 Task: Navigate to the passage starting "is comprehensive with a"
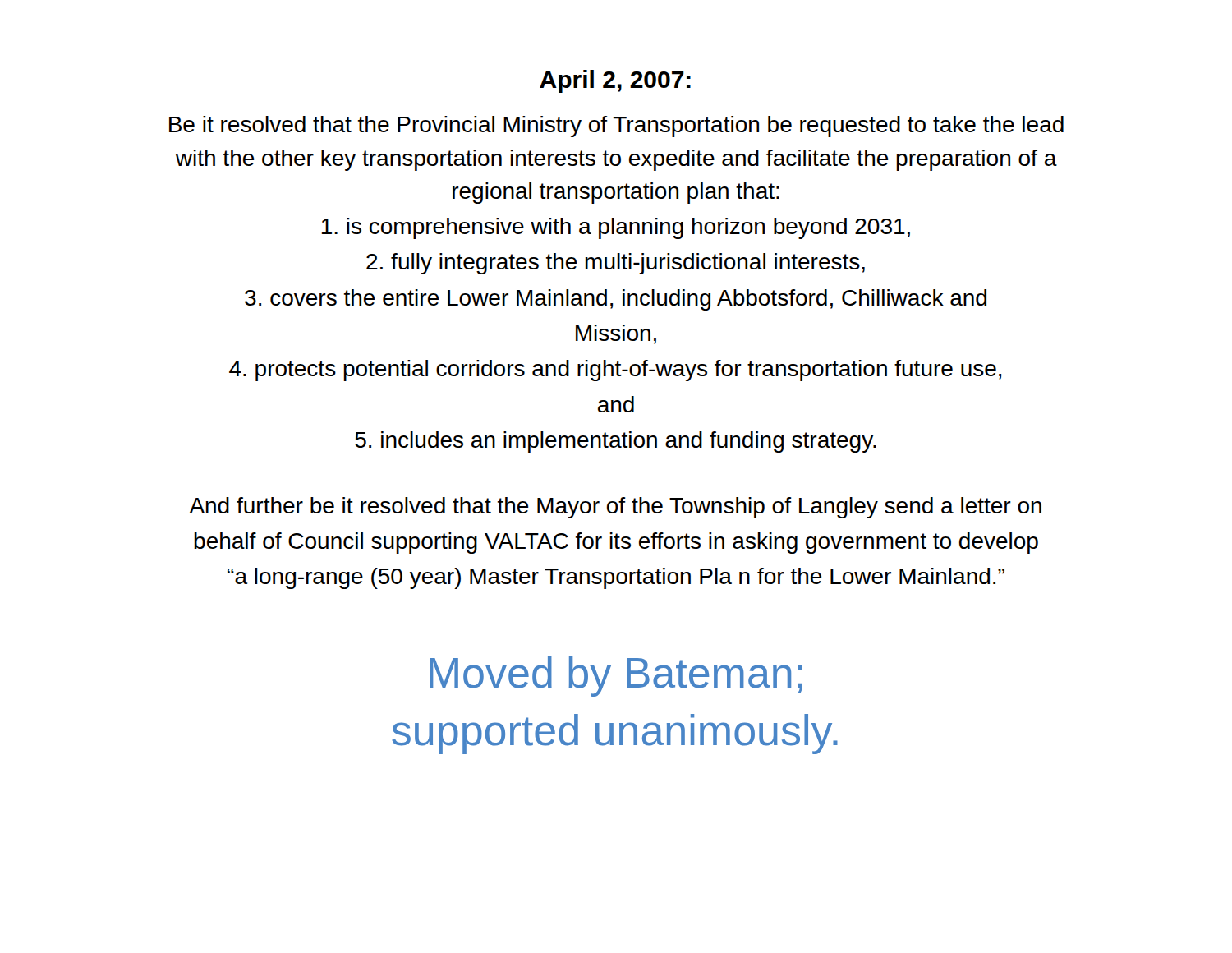(x=616, y=226)
